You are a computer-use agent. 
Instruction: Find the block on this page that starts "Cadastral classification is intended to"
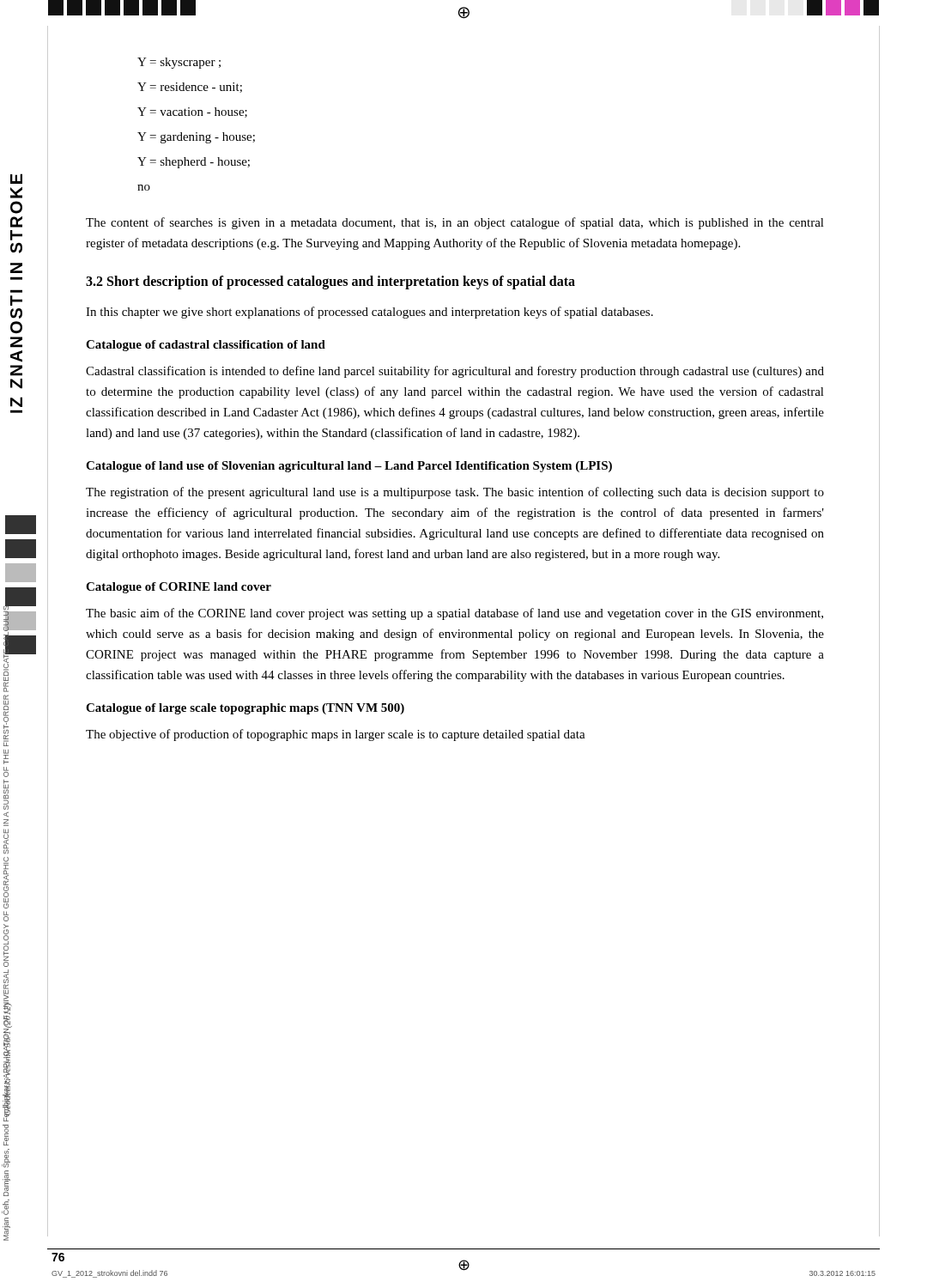pos(455,402)
